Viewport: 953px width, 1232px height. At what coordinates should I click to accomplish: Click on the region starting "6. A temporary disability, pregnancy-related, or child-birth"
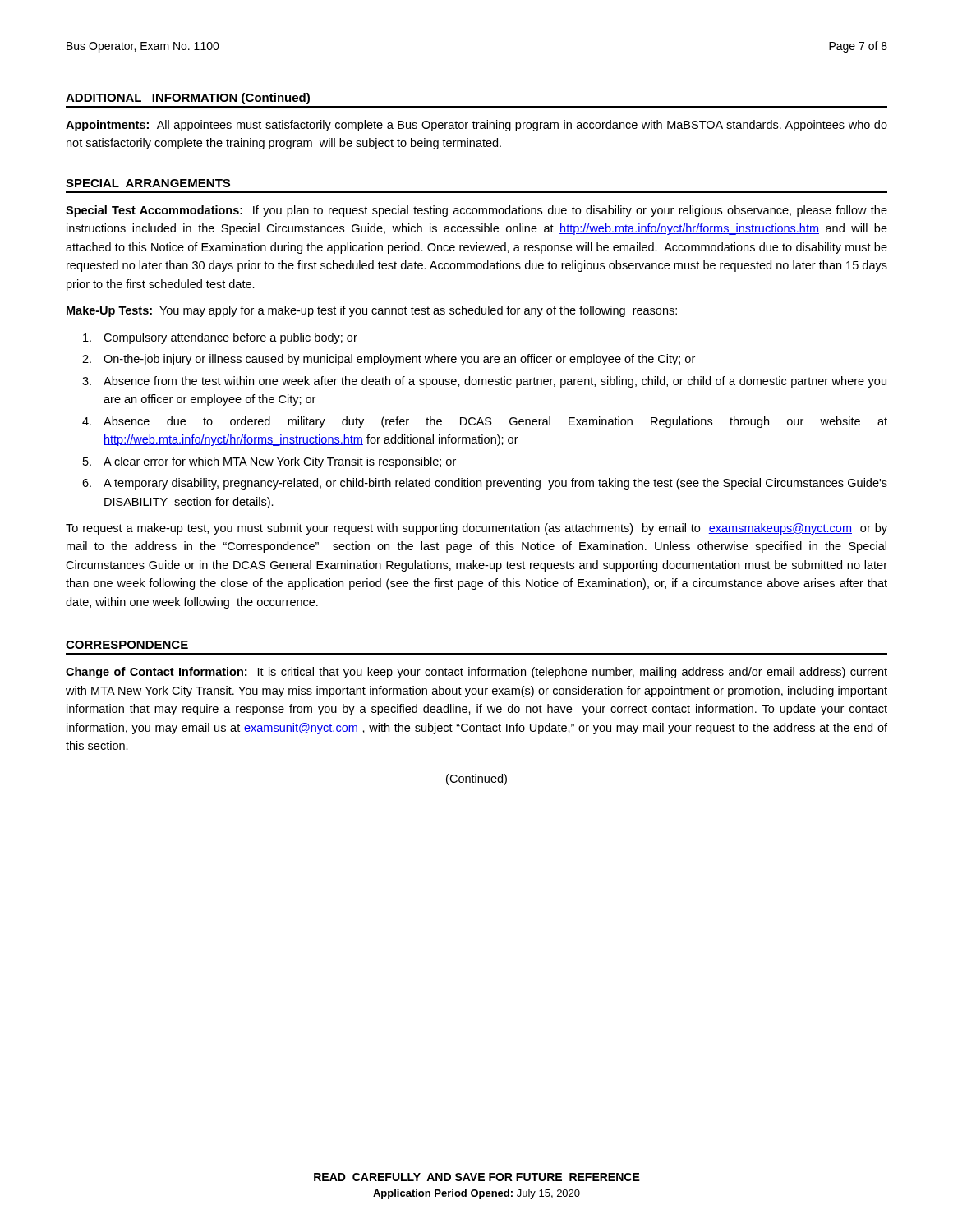[x=485, y=492]
